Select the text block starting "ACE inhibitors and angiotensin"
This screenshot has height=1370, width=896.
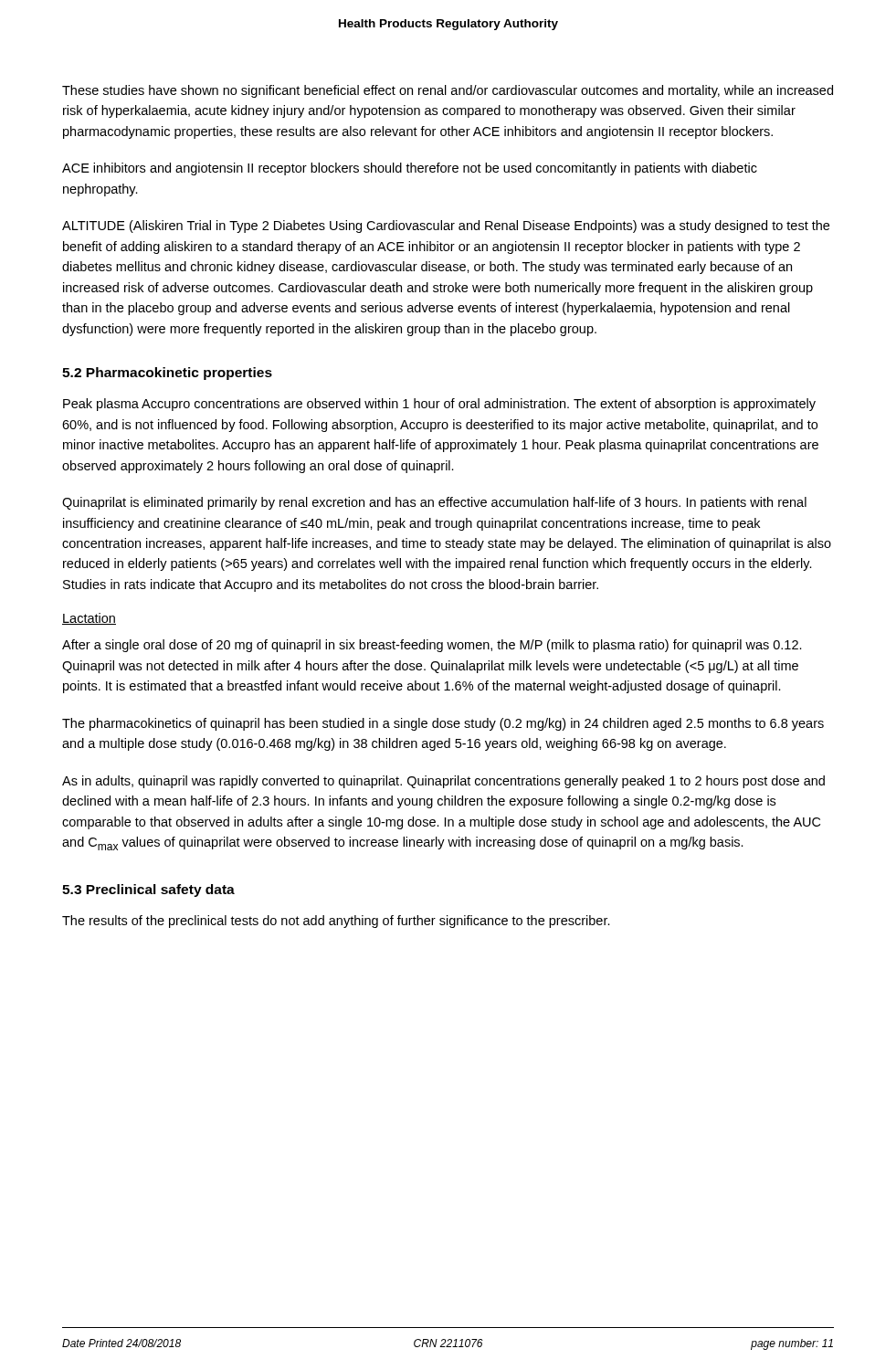410,179
